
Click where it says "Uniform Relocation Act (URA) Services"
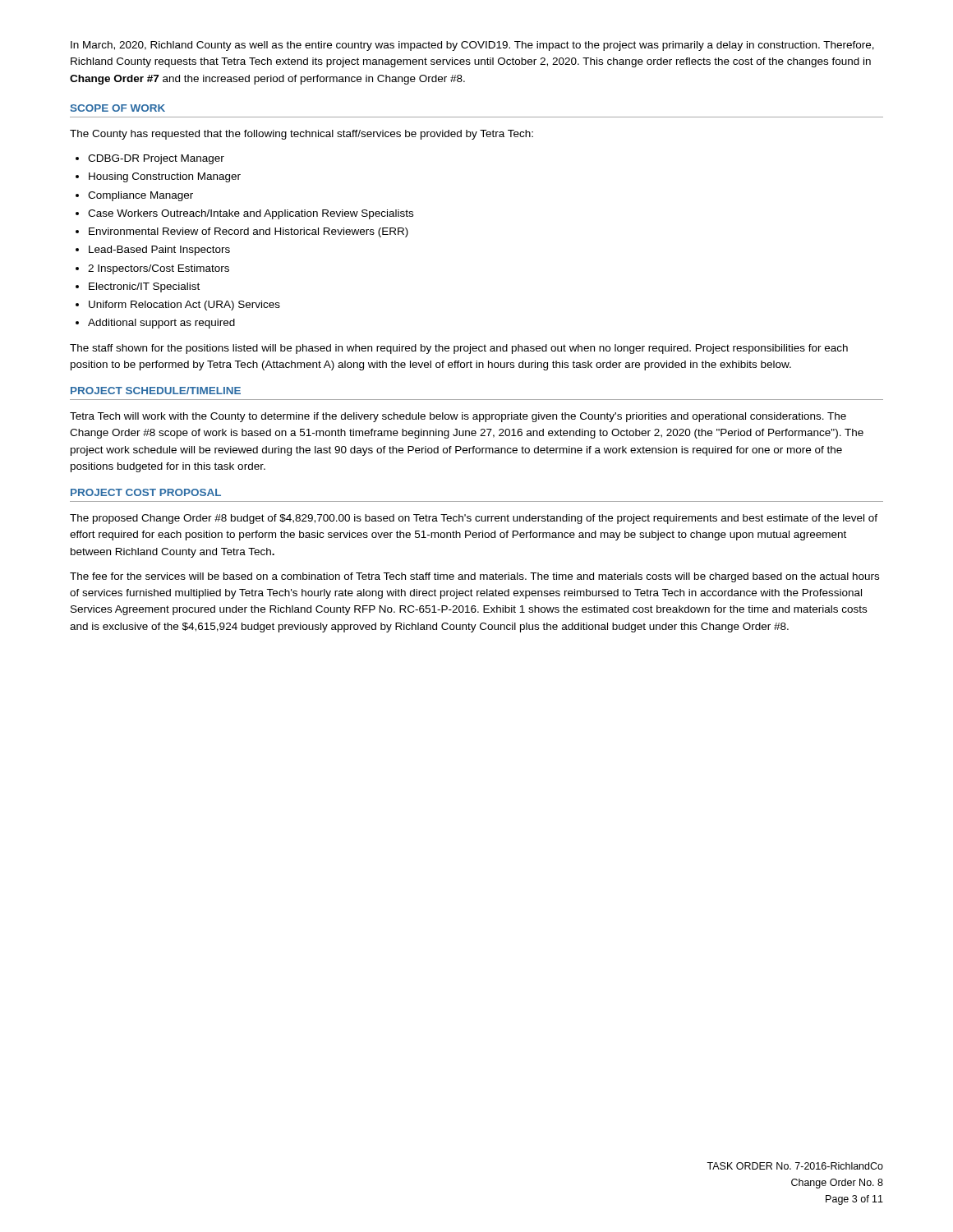(x=184, y=304)
